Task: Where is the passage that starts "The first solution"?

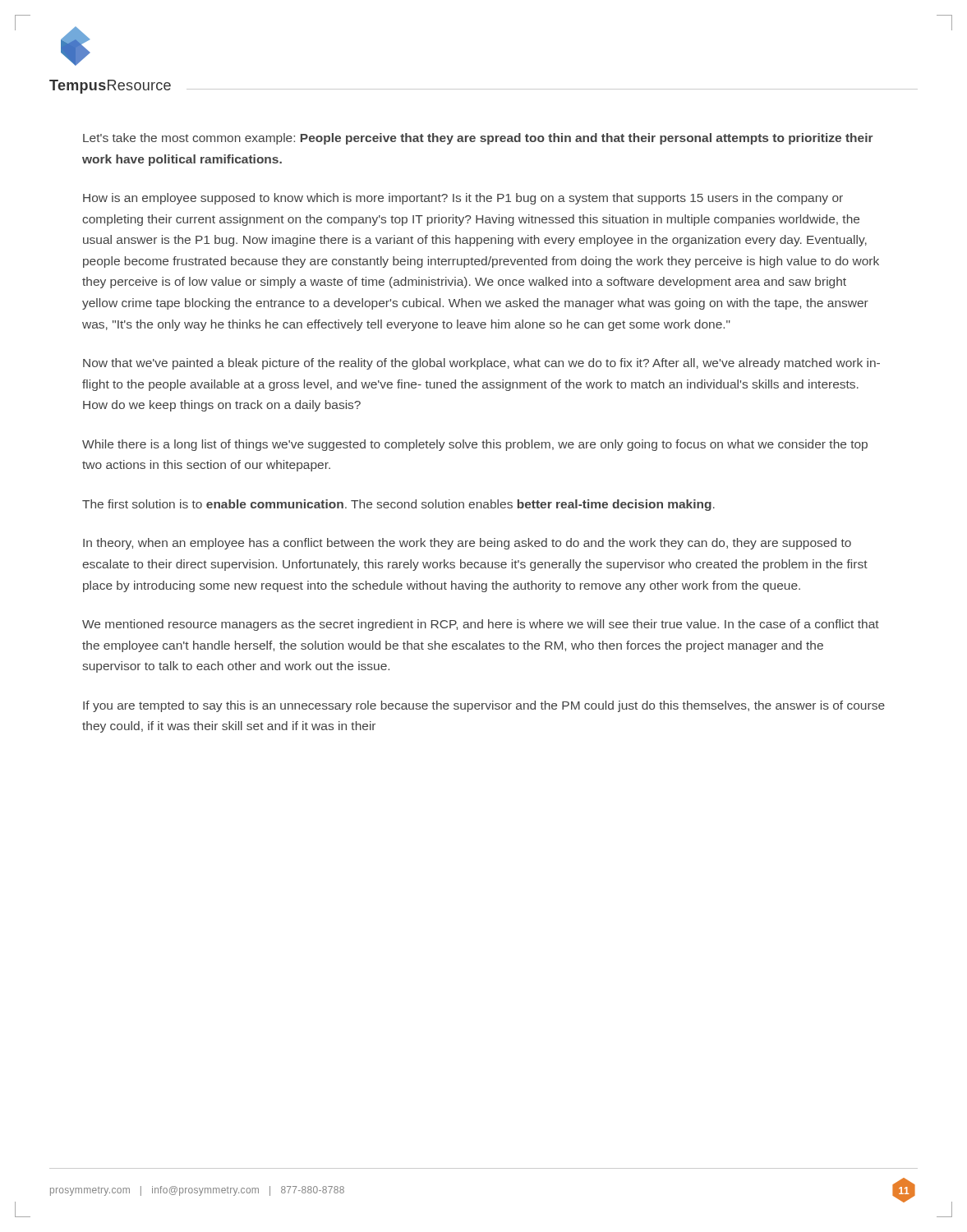Action: pyautogui.click(x=399, y=504)
